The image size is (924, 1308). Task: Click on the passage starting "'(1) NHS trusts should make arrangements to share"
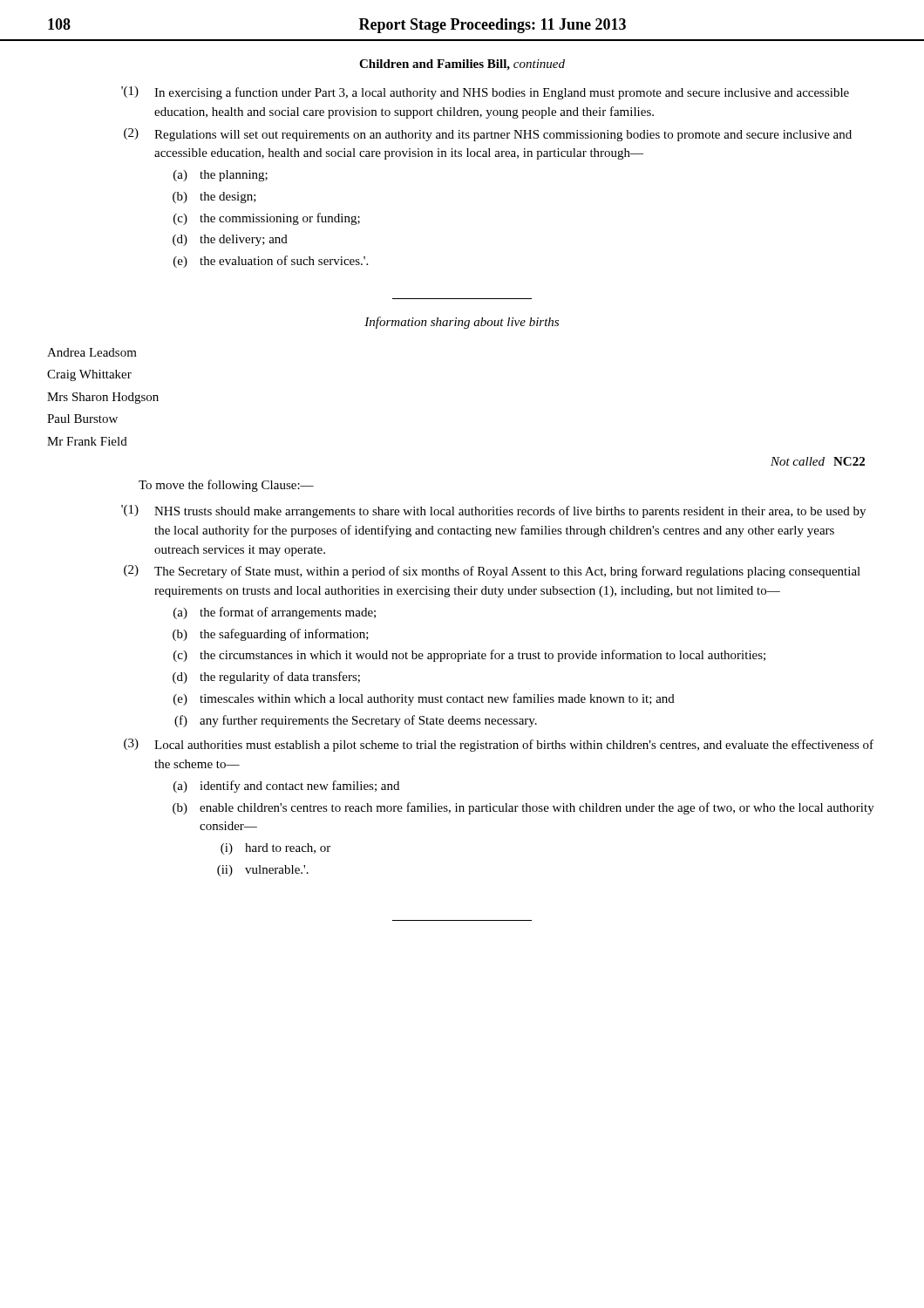tap(462, 531)
